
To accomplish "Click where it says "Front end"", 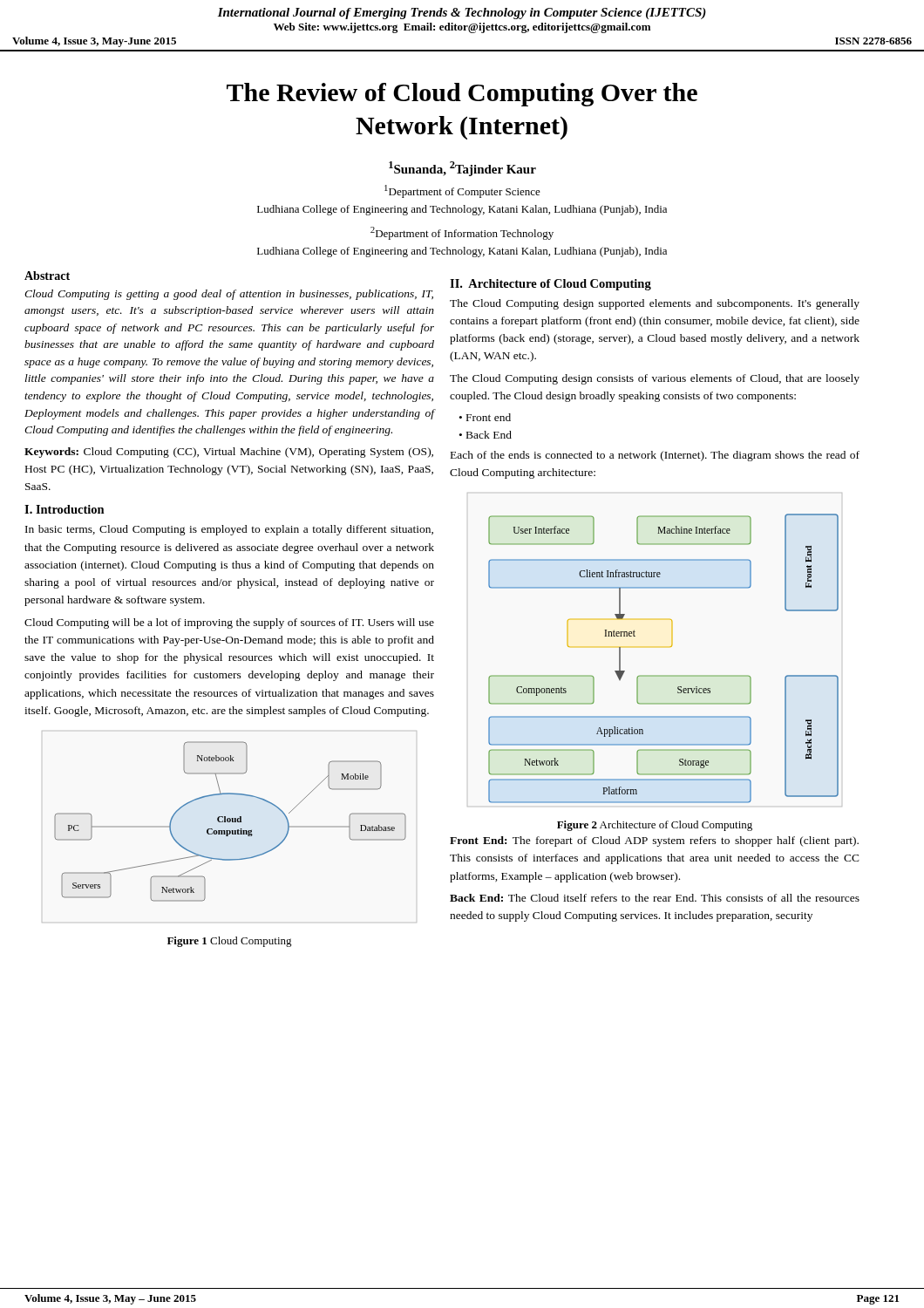I will click(488, 417).
